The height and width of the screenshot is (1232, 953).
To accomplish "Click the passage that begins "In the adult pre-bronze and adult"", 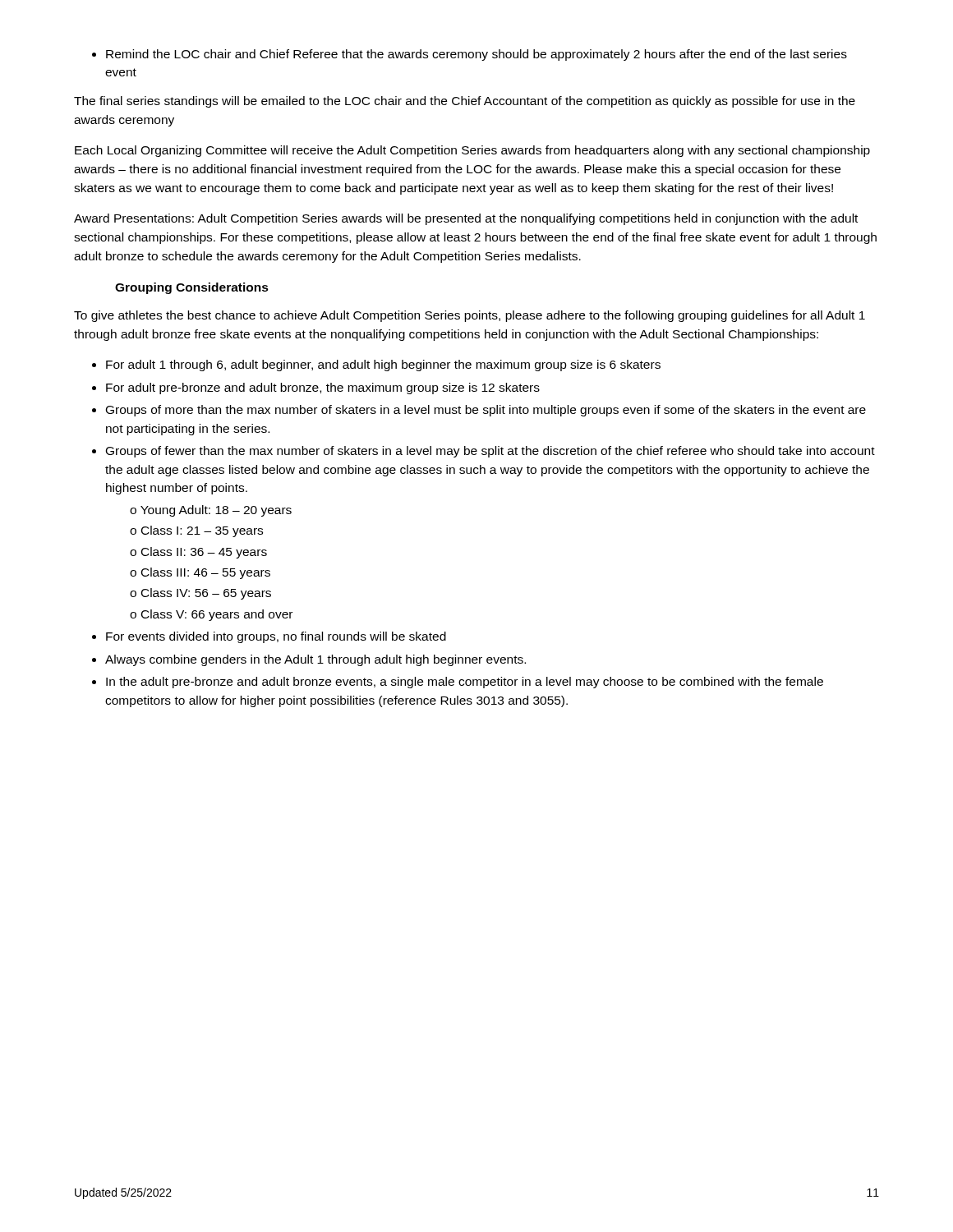I will click(x=476, y=691).
